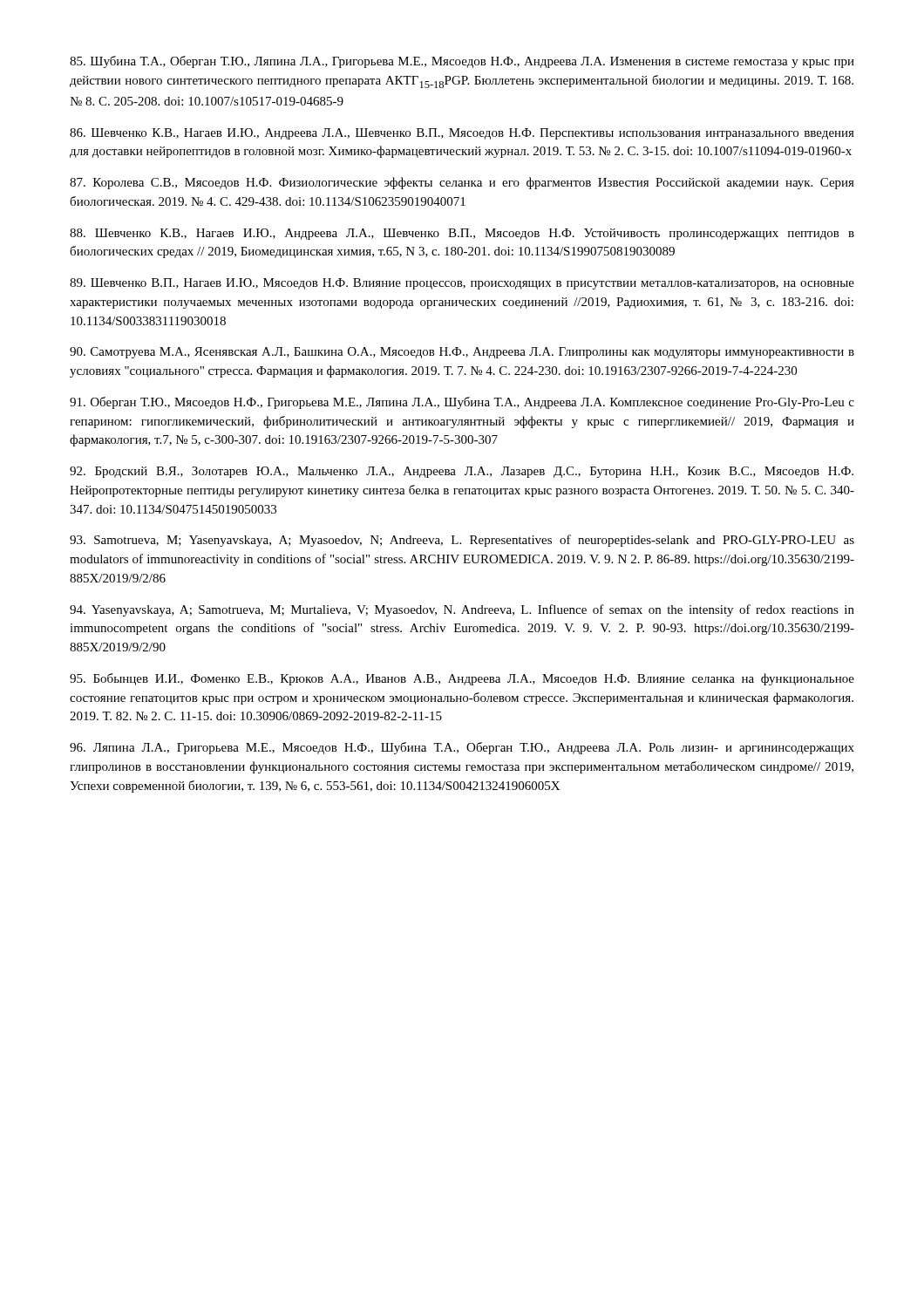Find the block on this page that starts "91. Оберган Т.Ю., Мясоедов"
Image resolution: width=924 pixels, height=1308 pixels.
(x=462, y=421)
